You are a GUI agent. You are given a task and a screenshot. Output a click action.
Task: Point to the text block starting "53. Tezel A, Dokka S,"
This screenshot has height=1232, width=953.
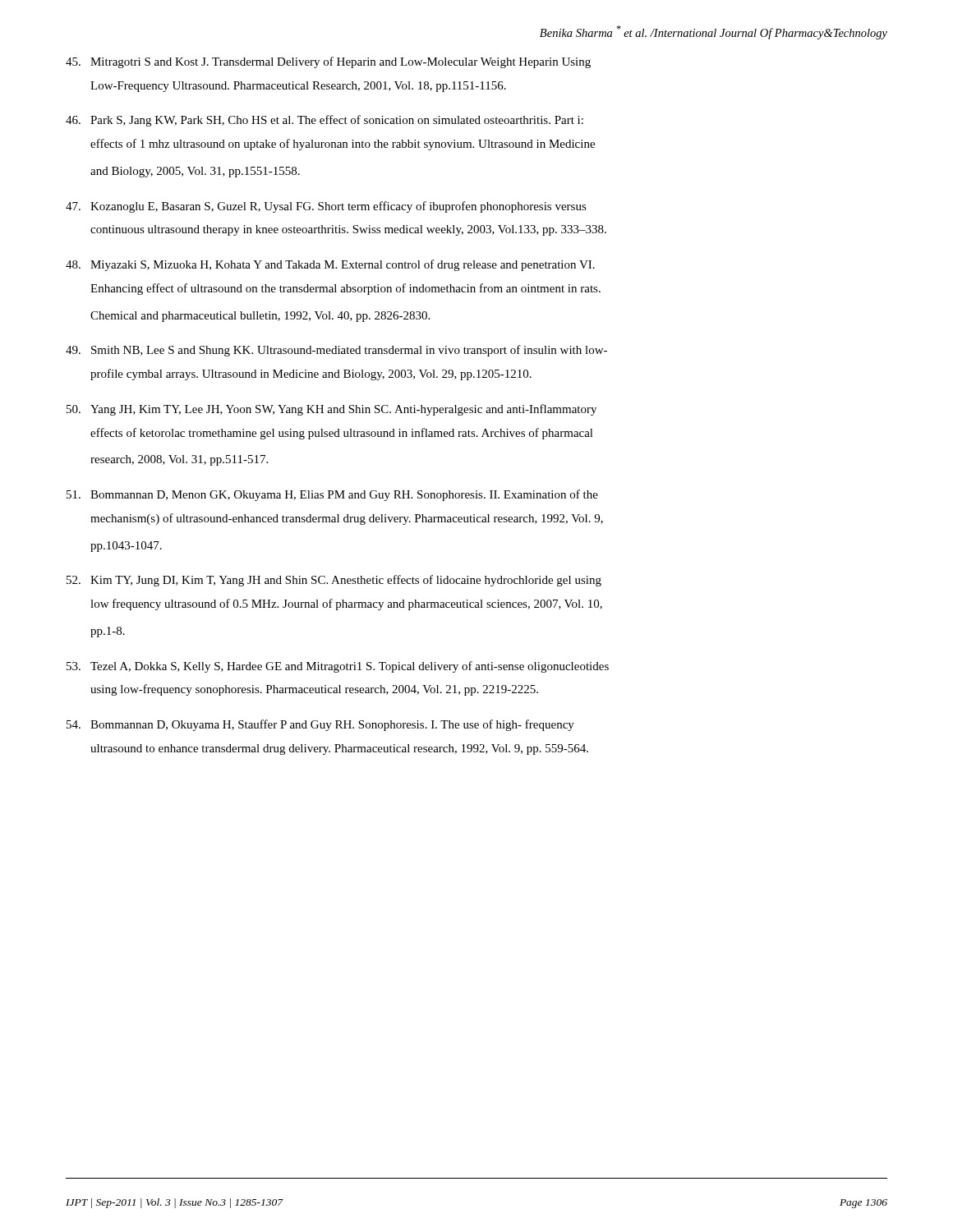click(x=476, y=677)
